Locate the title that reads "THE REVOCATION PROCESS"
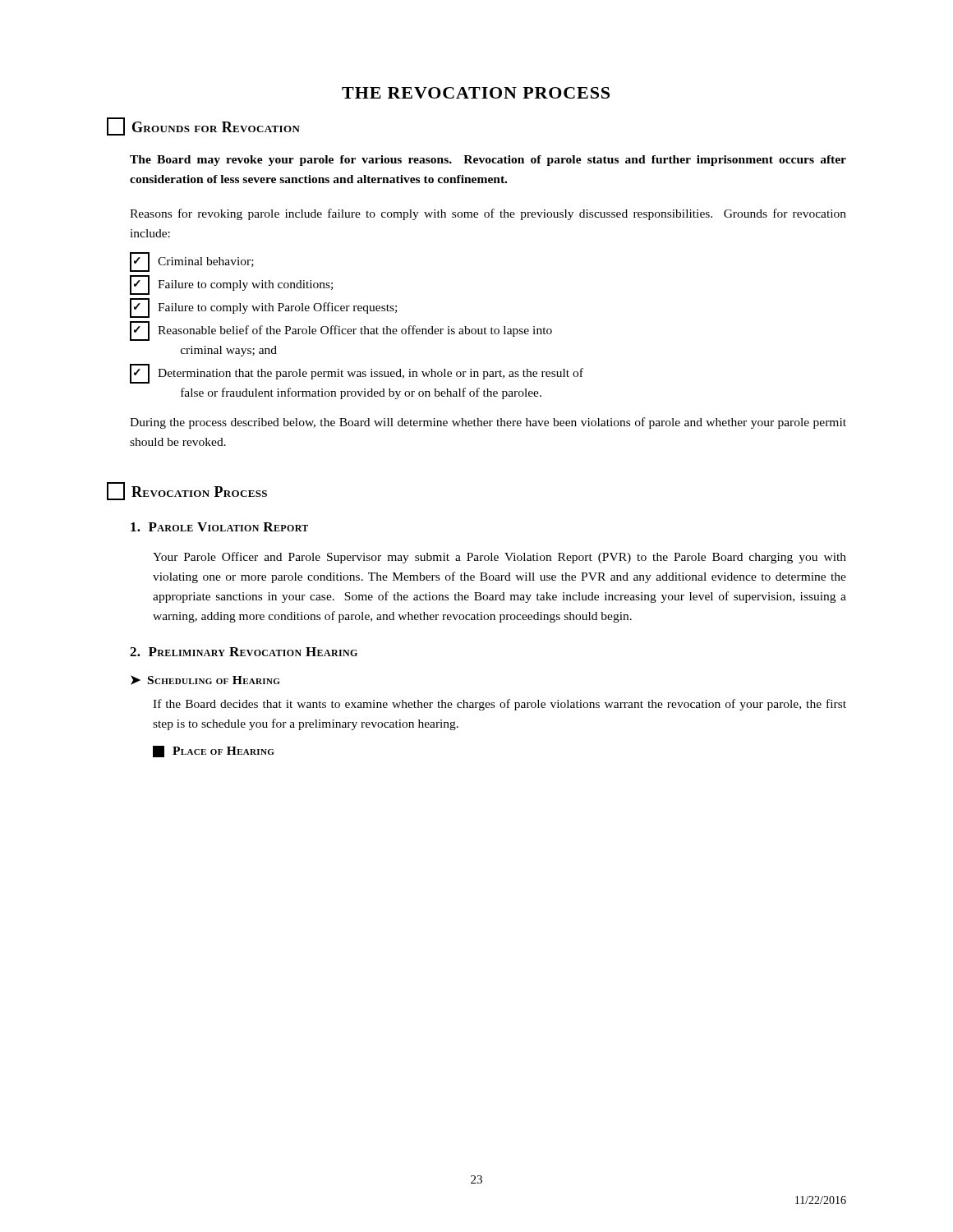 pyautogui.click(x=476, y=93)
